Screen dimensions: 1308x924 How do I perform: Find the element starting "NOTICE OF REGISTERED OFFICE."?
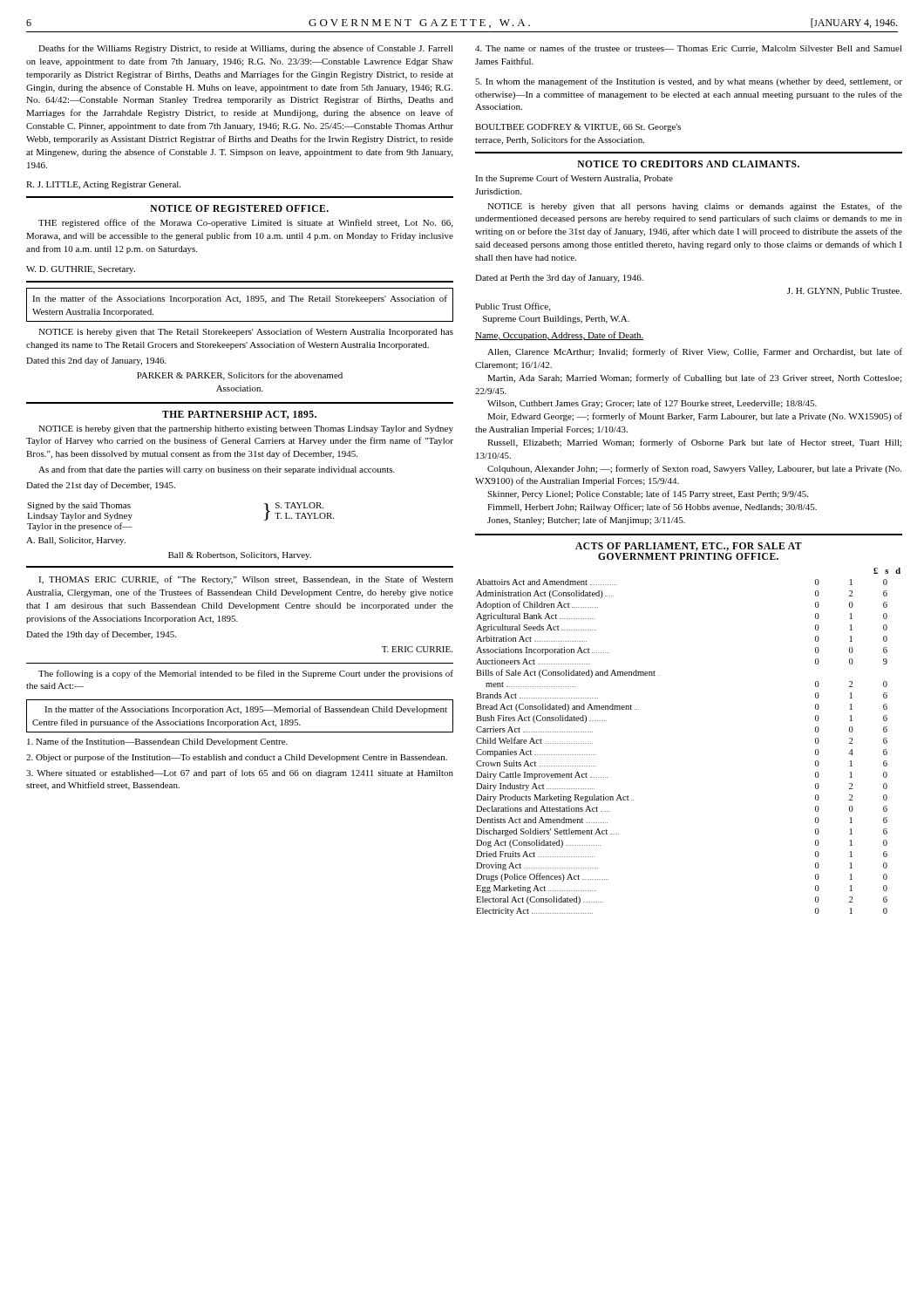point(240,209)
